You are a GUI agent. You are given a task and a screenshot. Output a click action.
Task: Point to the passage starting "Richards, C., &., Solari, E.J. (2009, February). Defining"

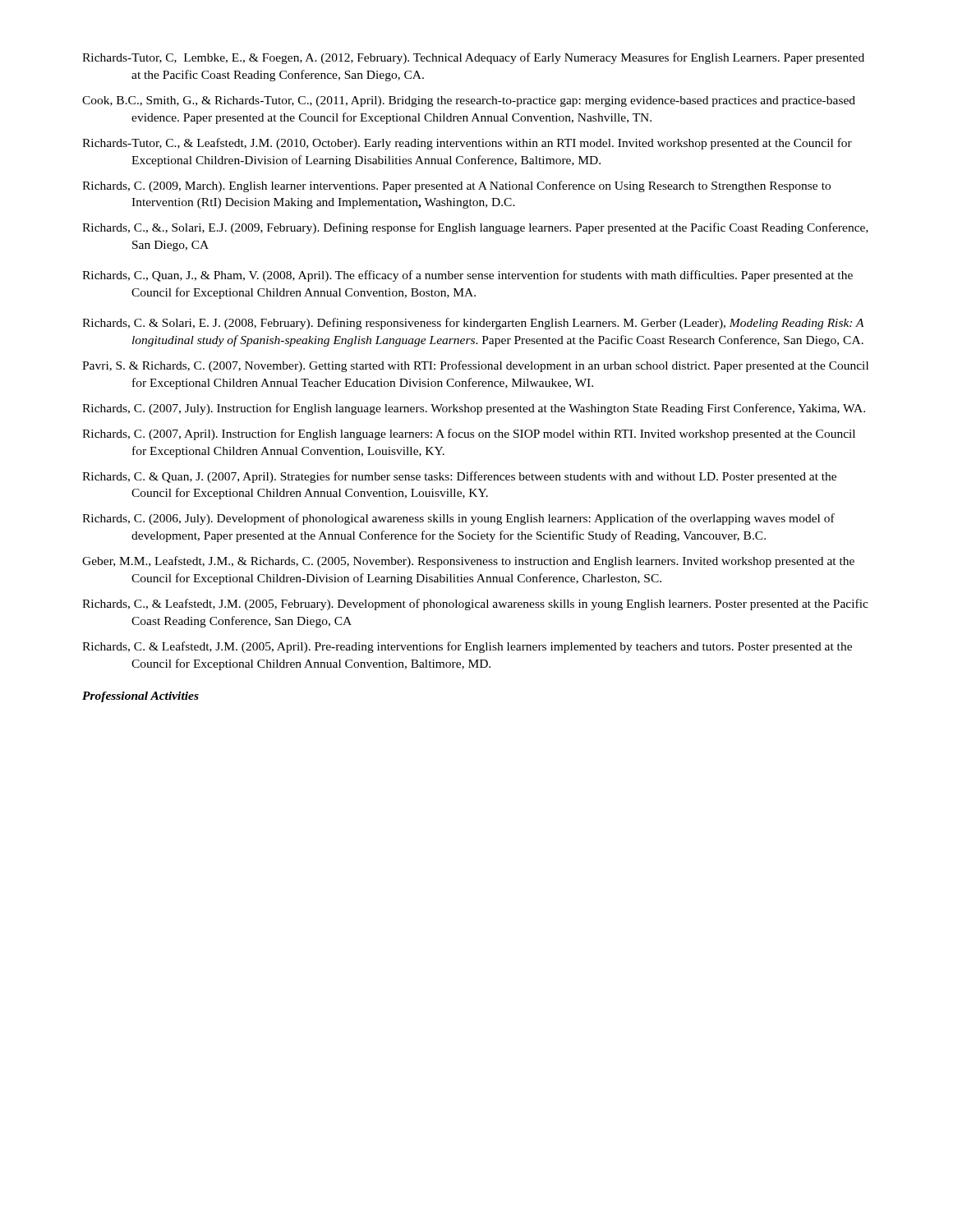(x=475, y=236)
